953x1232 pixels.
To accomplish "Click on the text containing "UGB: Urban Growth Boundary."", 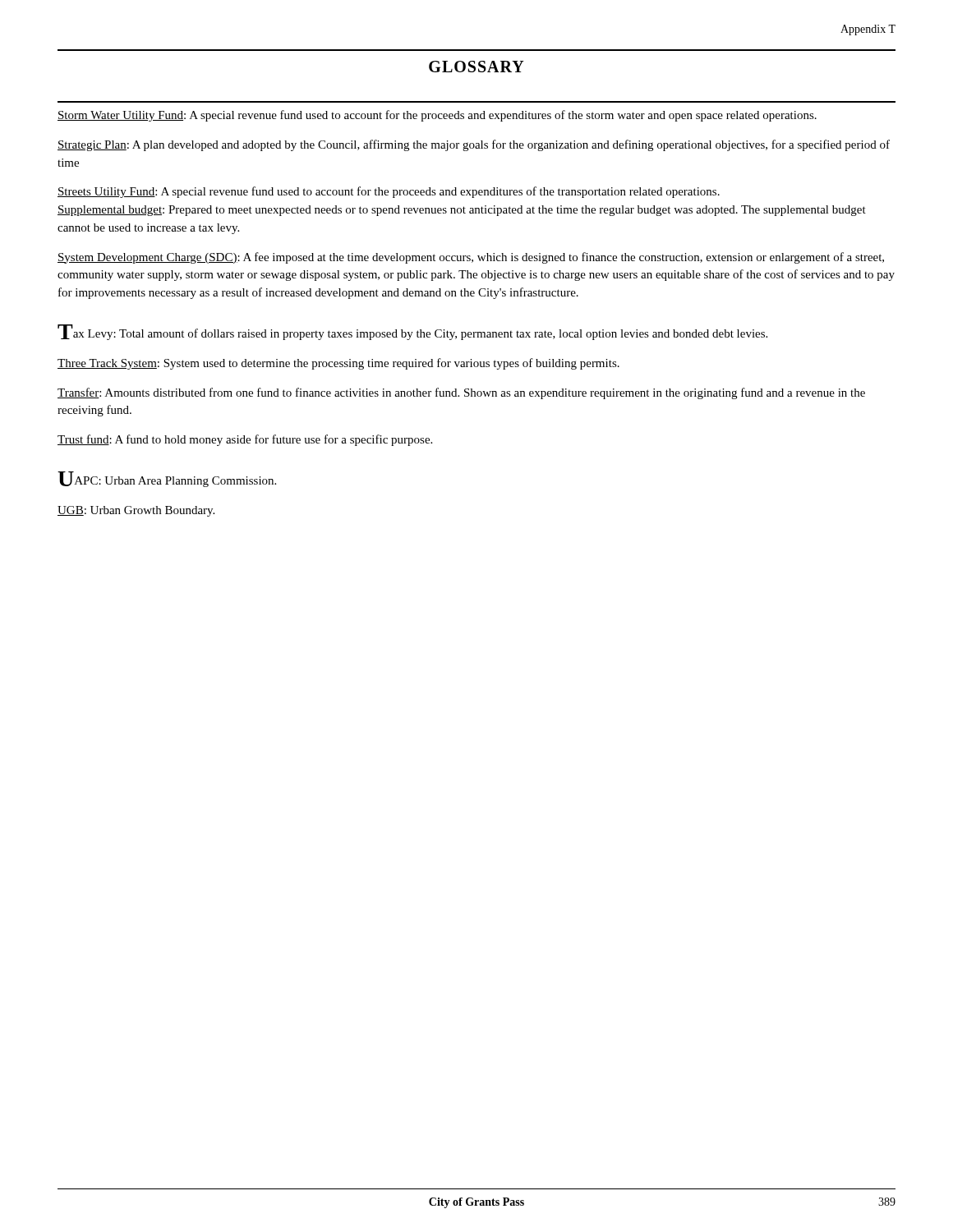I will [x=137, y=510].
